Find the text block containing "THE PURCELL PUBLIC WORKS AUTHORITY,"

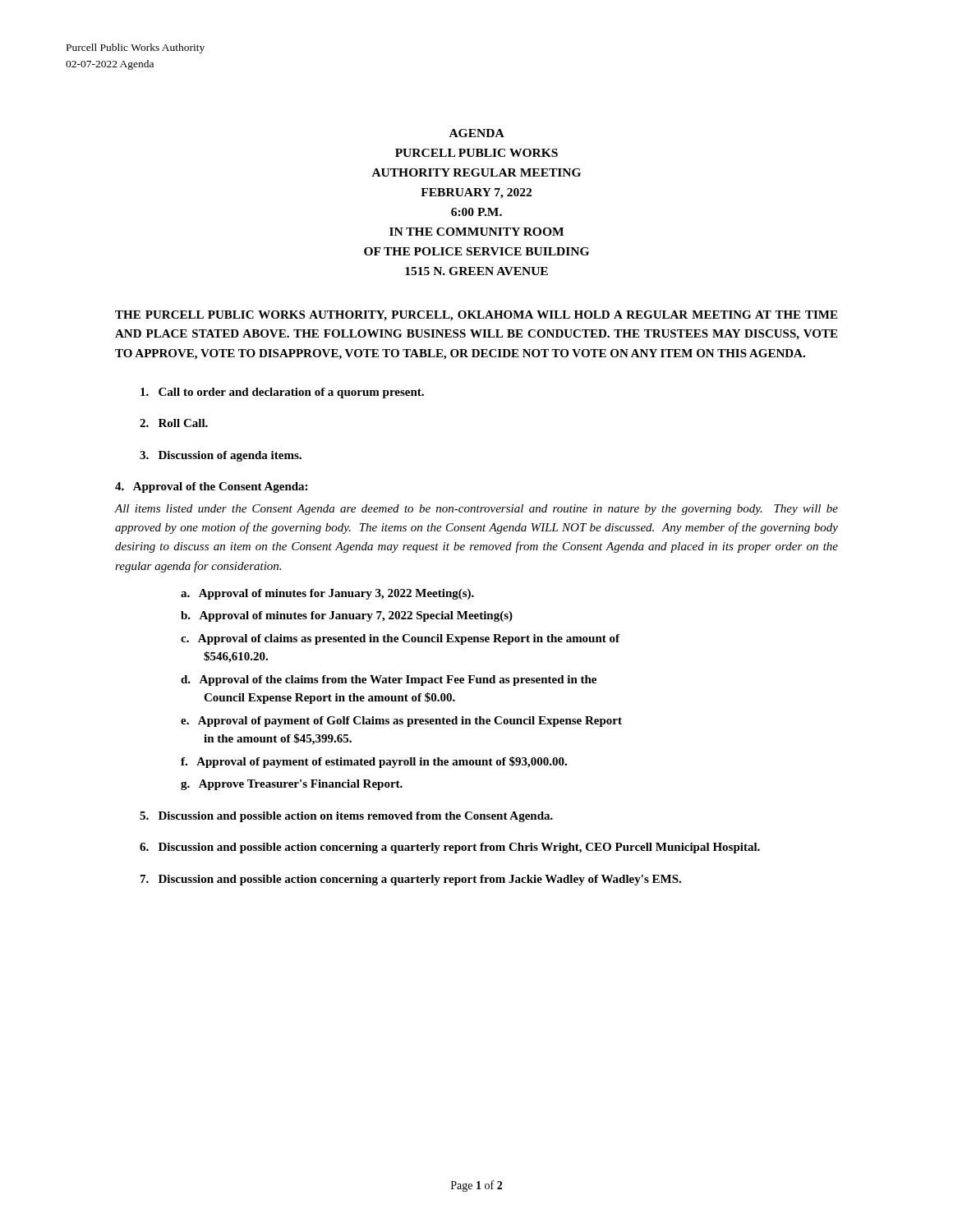(476, 334)
